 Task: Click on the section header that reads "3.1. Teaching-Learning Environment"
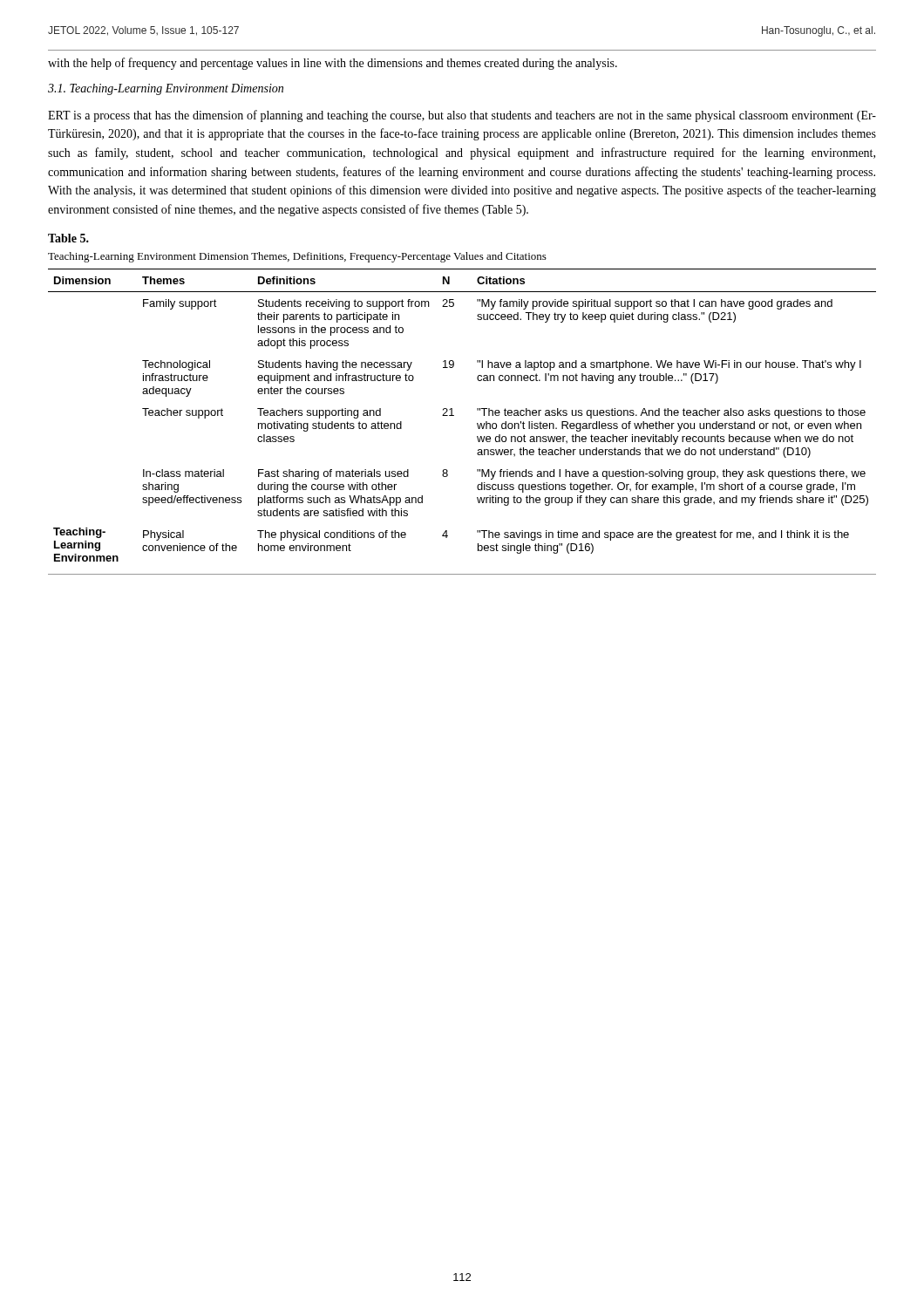point(166,88)
